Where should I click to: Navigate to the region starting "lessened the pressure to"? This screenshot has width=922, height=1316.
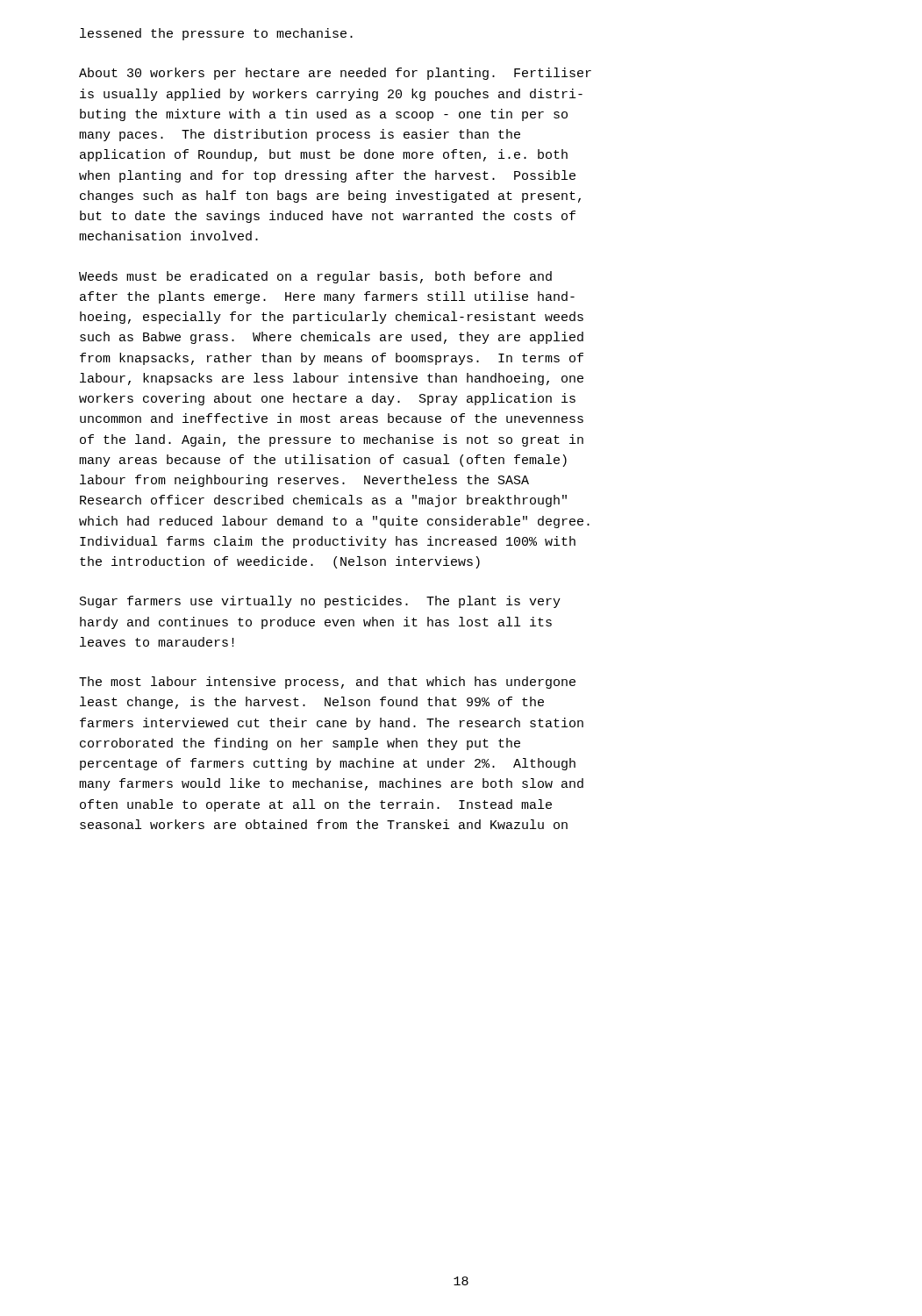click(217, 35)
